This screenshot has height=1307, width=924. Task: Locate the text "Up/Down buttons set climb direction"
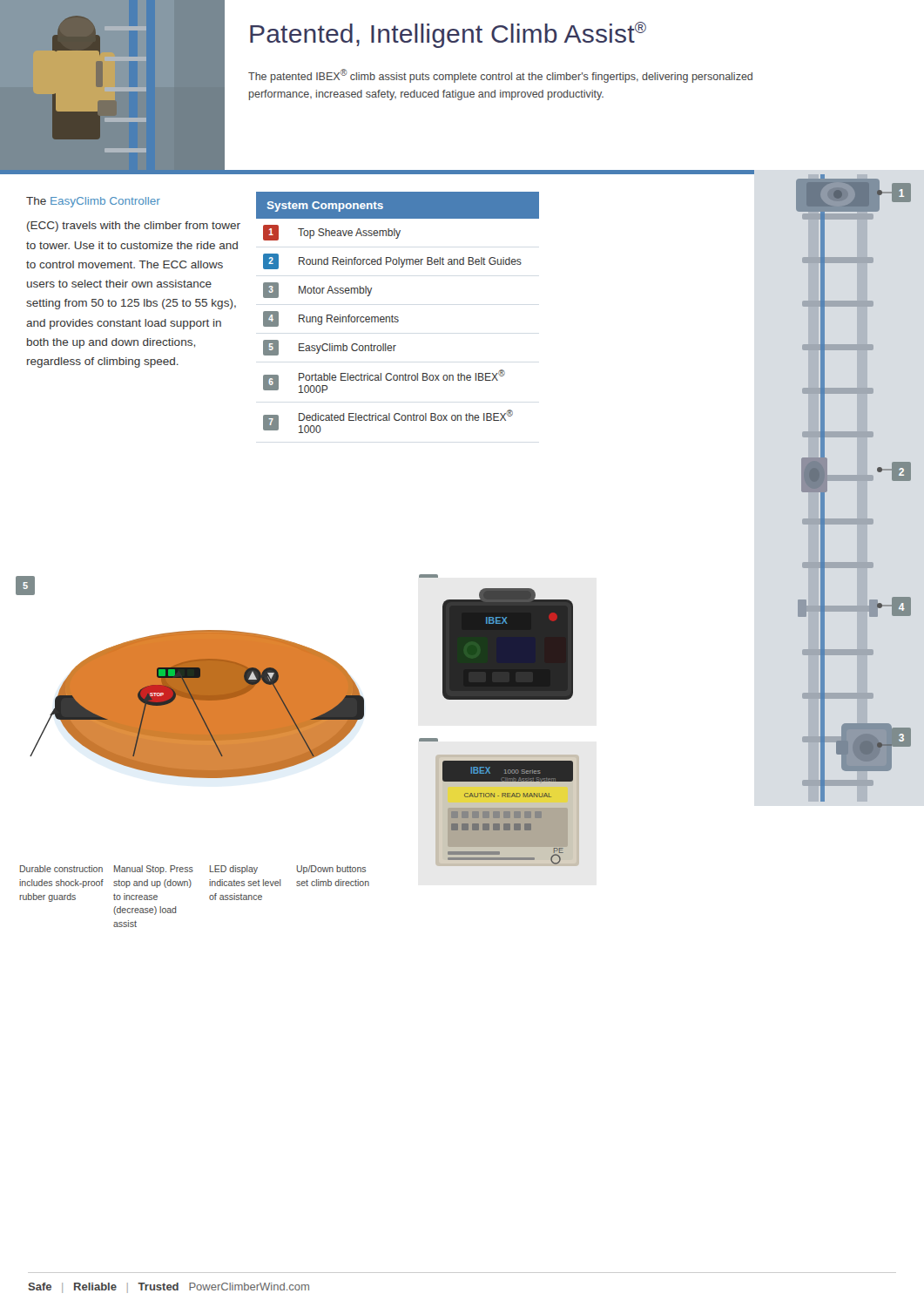pos(333,876)
